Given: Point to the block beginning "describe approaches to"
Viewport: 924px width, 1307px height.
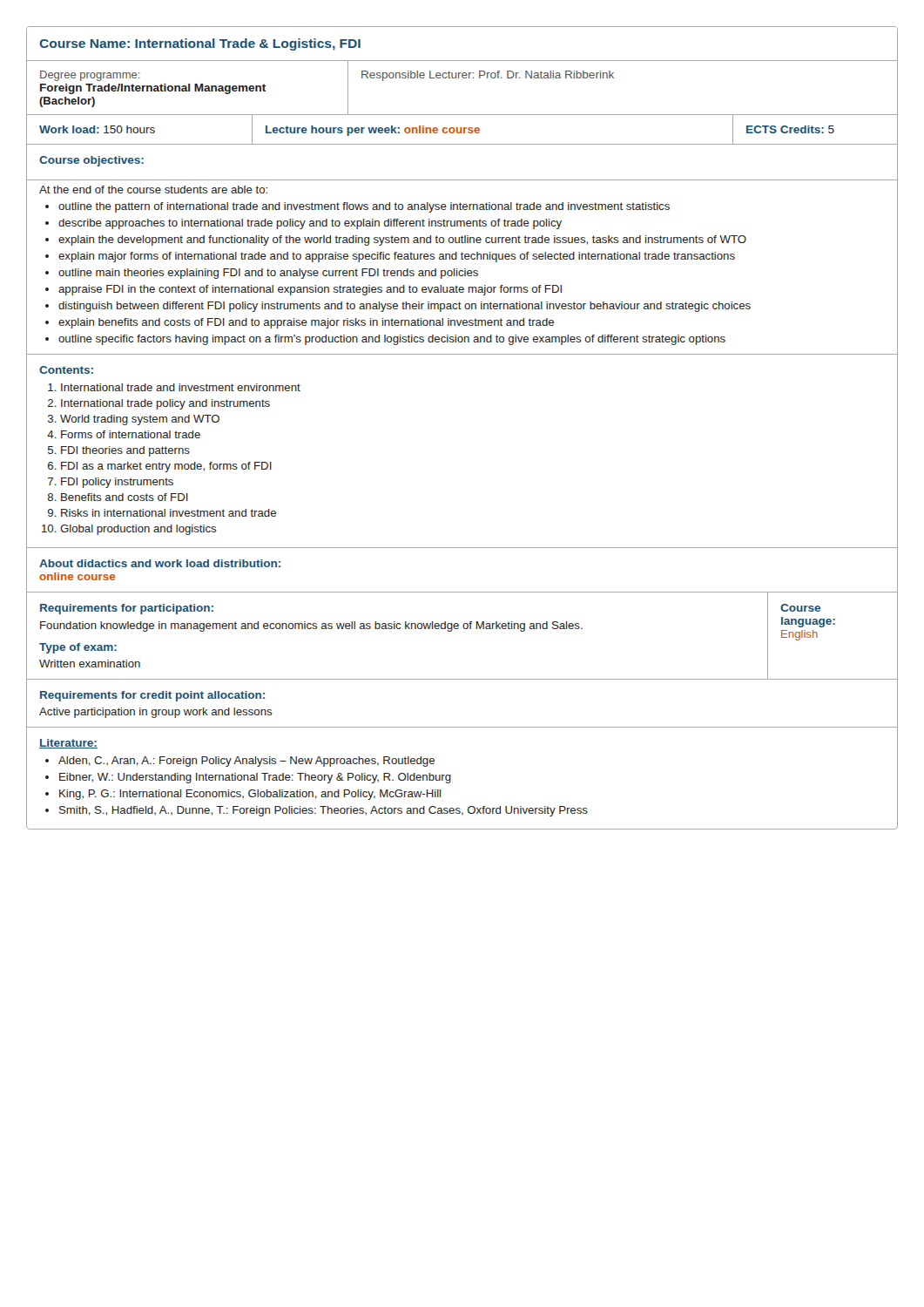Looking at the screenshot, I should click(x=310, y=223).
